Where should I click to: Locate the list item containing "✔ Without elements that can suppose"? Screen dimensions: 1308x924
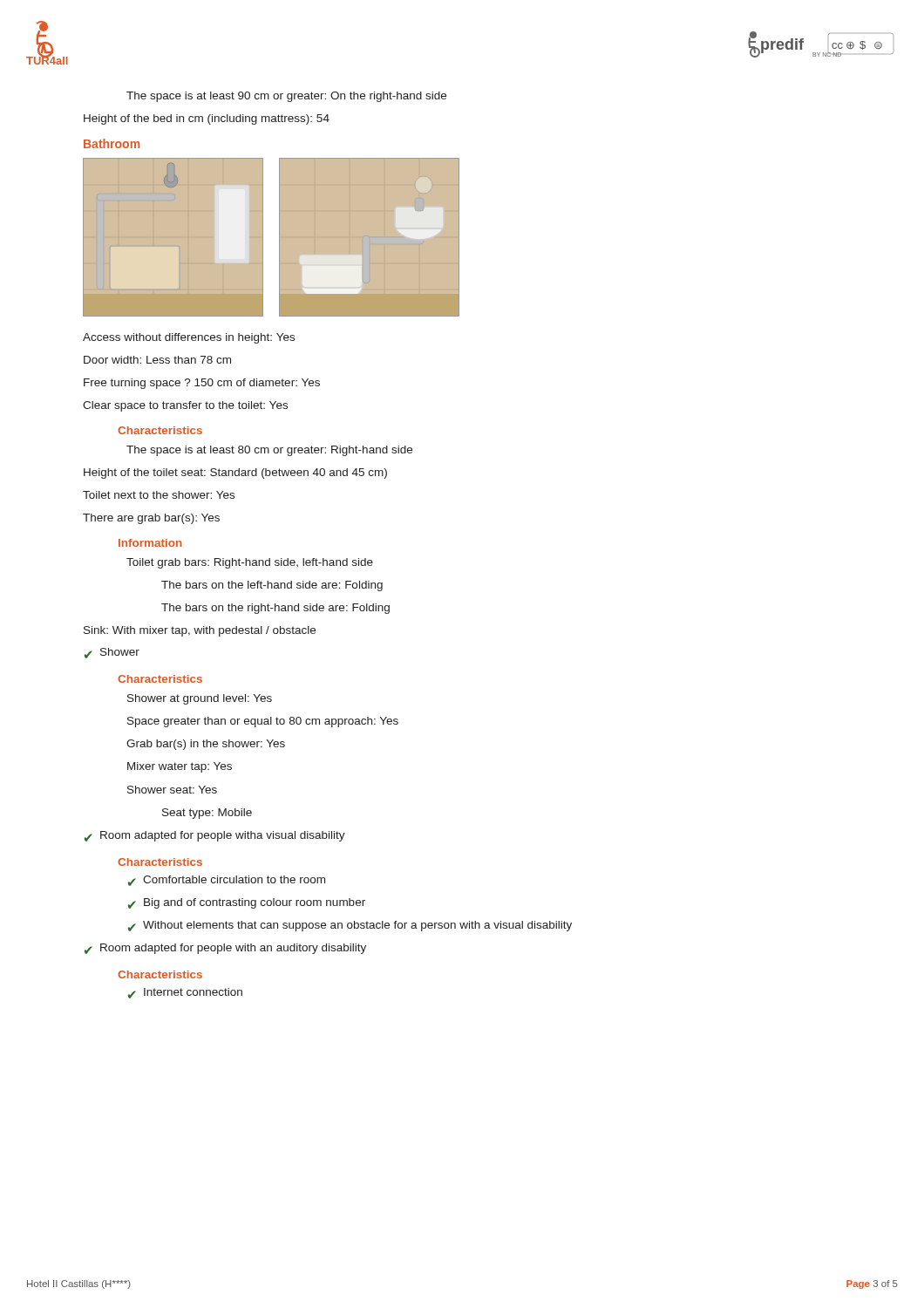(349, 927)
